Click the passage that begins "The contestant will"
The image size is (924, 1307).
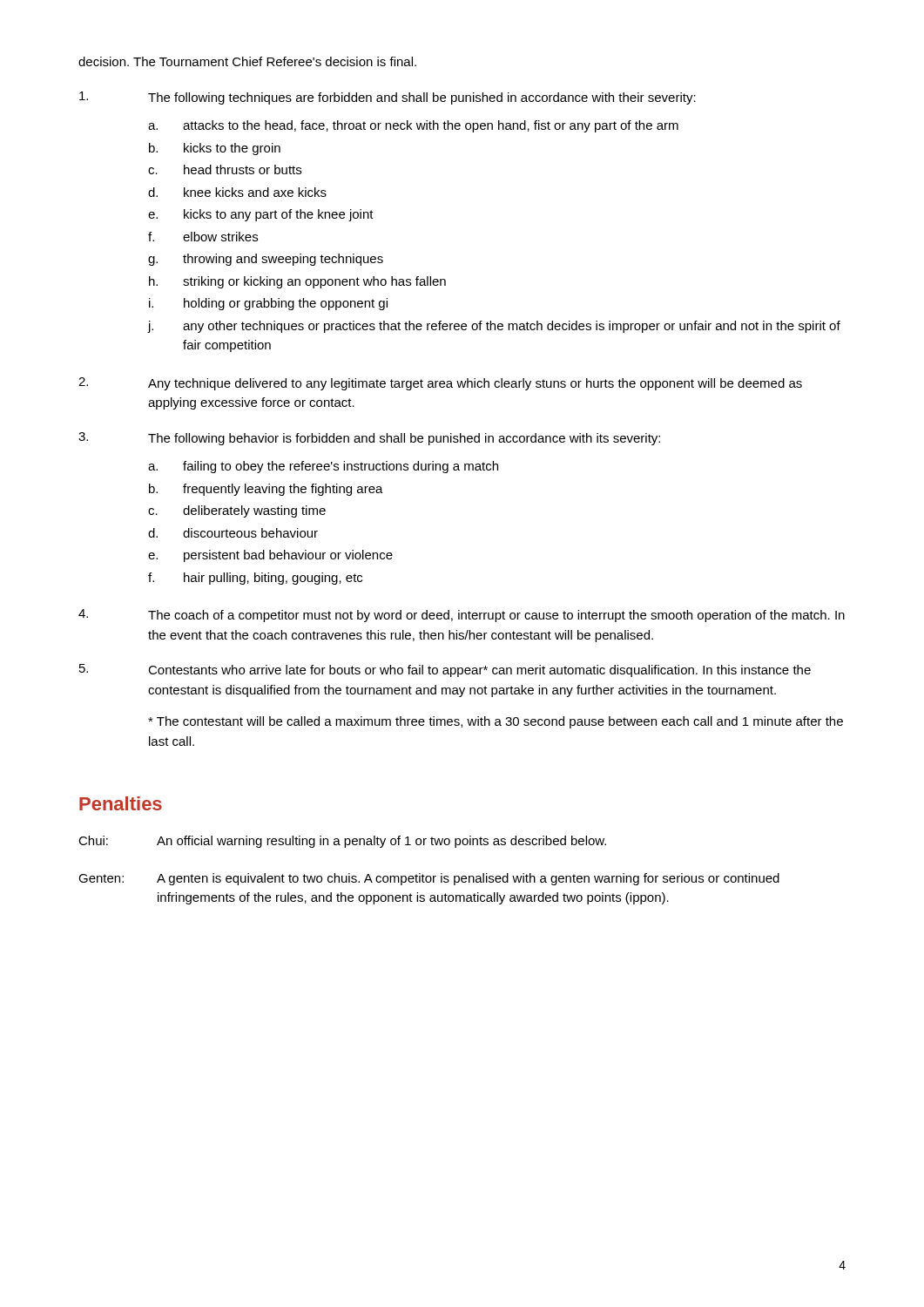[x=496, y=731]
